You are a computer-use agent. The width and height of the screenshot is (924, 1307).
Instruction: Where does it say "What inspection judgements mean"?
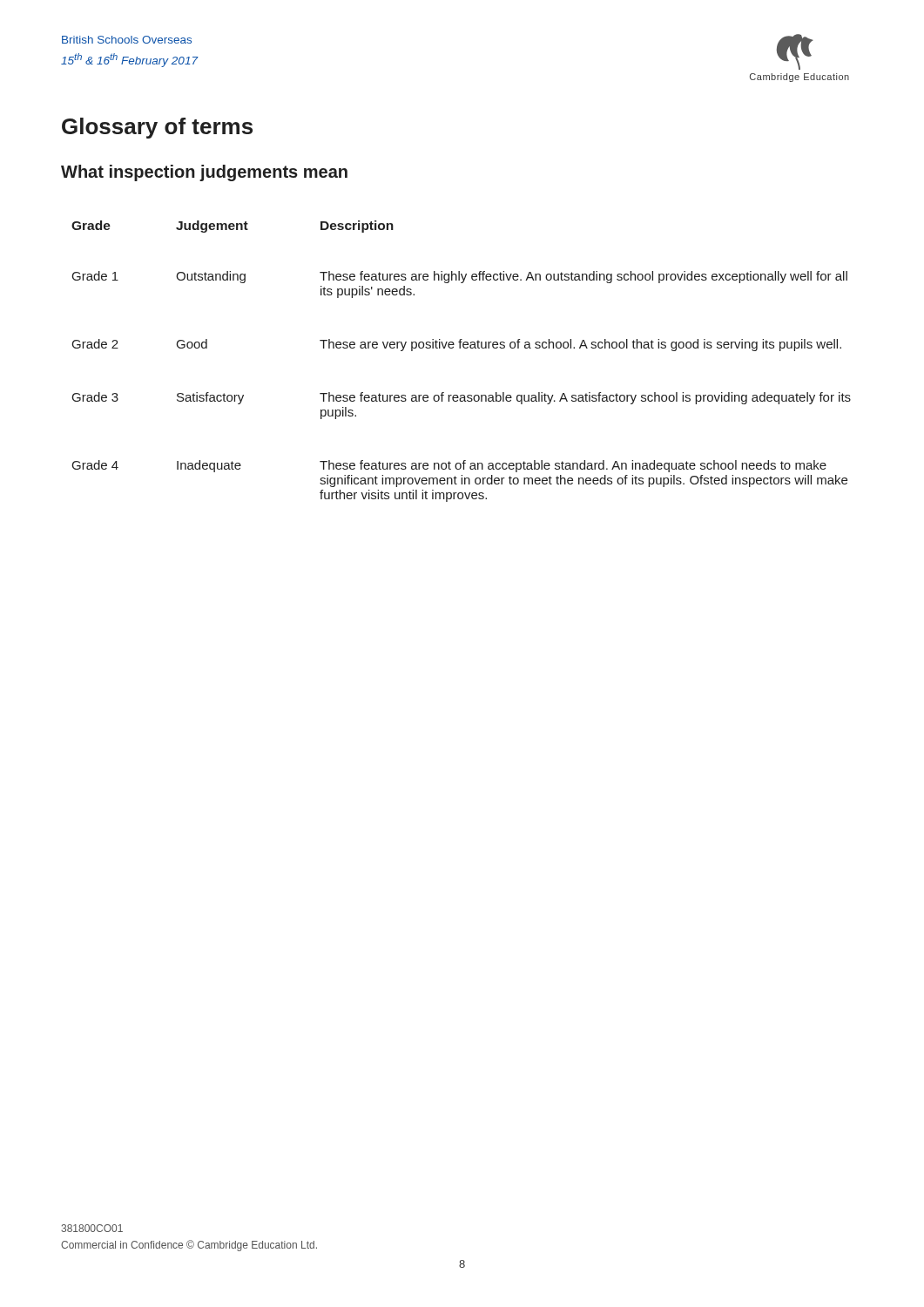[205, 172]
